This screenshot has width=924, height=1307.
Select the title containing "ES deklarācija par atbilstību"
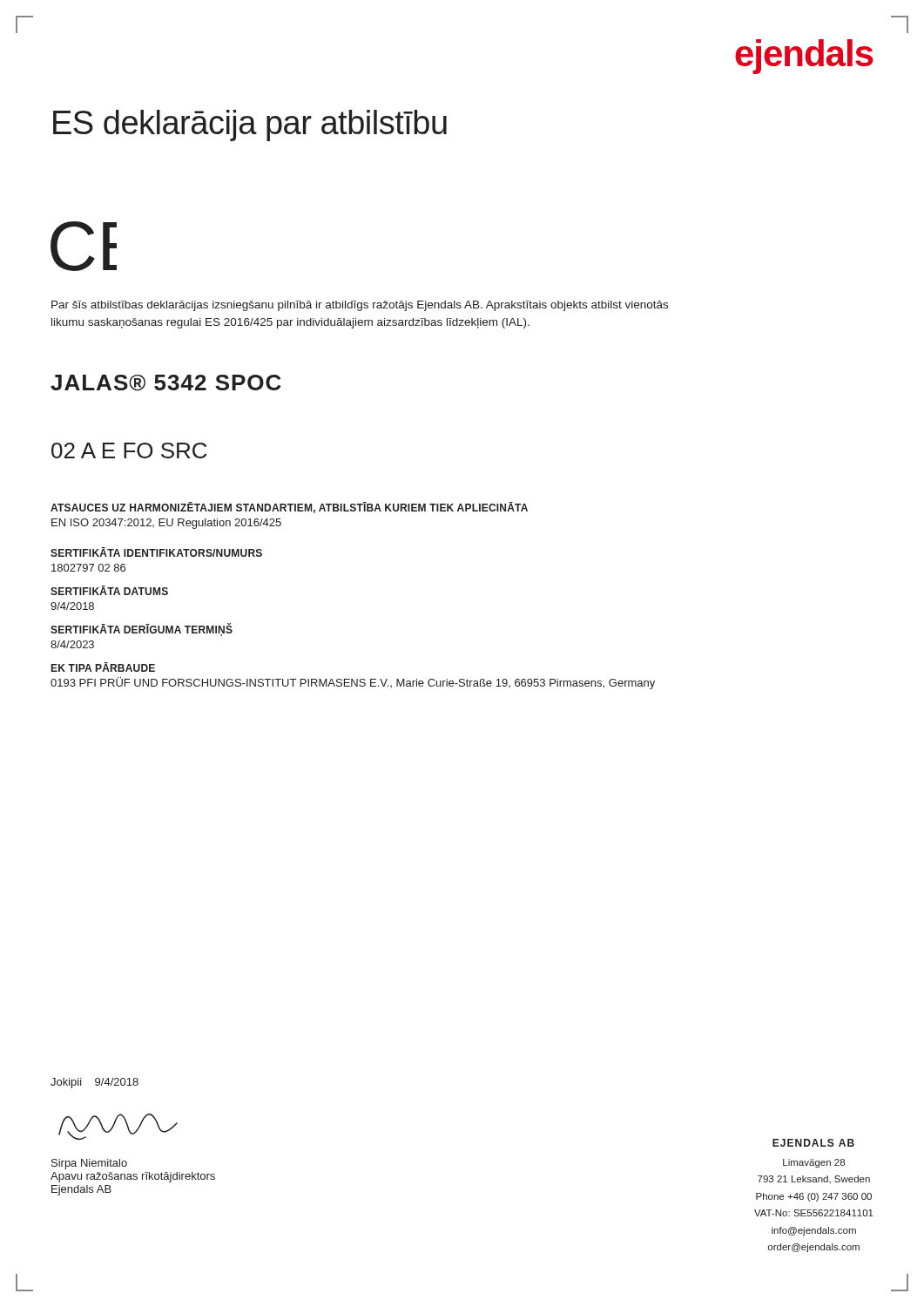click(x=249, y=123)
